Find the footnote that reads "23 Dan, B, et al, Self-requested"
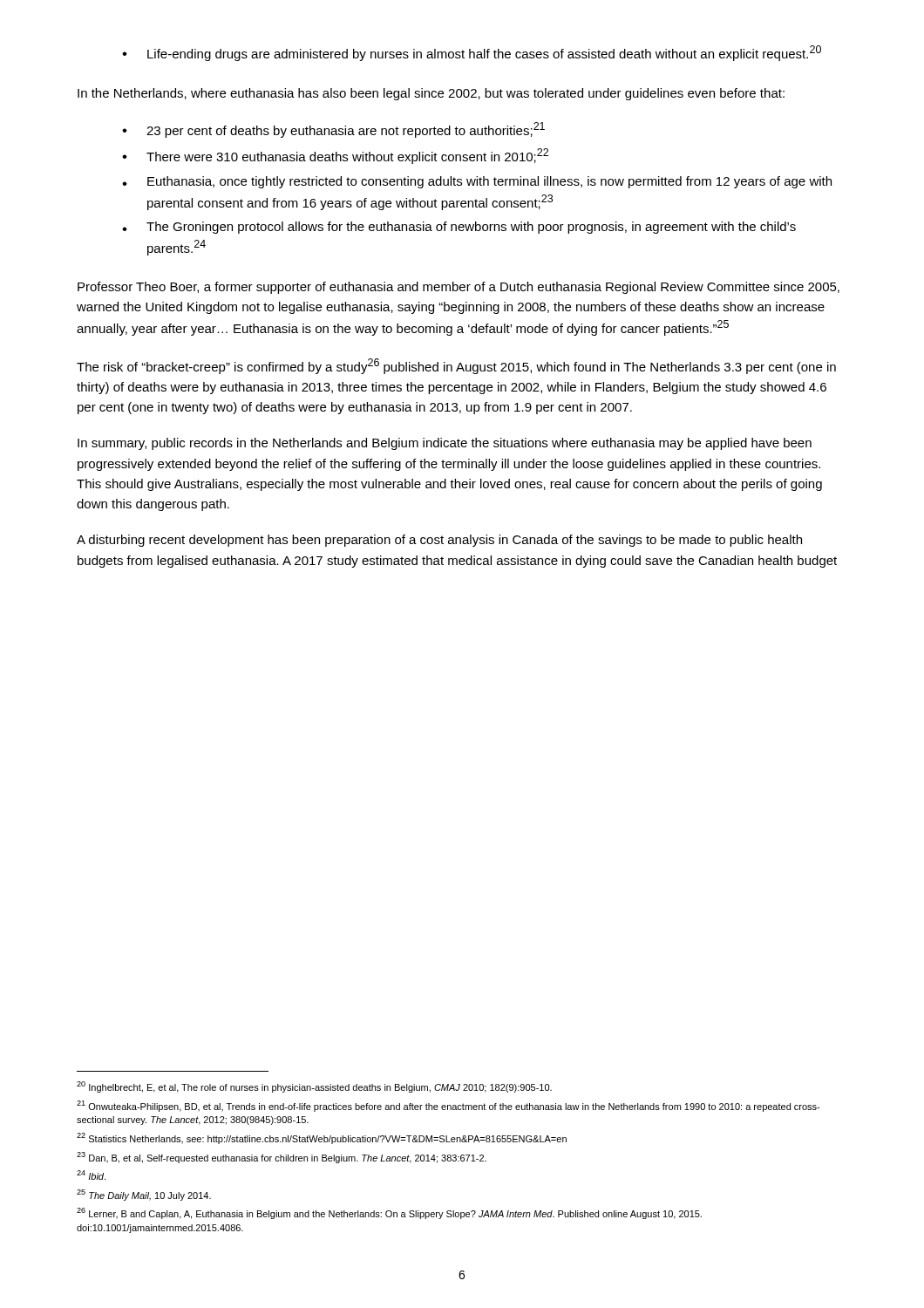Viewport: 924px width, 1308px height. [282, 1156]
